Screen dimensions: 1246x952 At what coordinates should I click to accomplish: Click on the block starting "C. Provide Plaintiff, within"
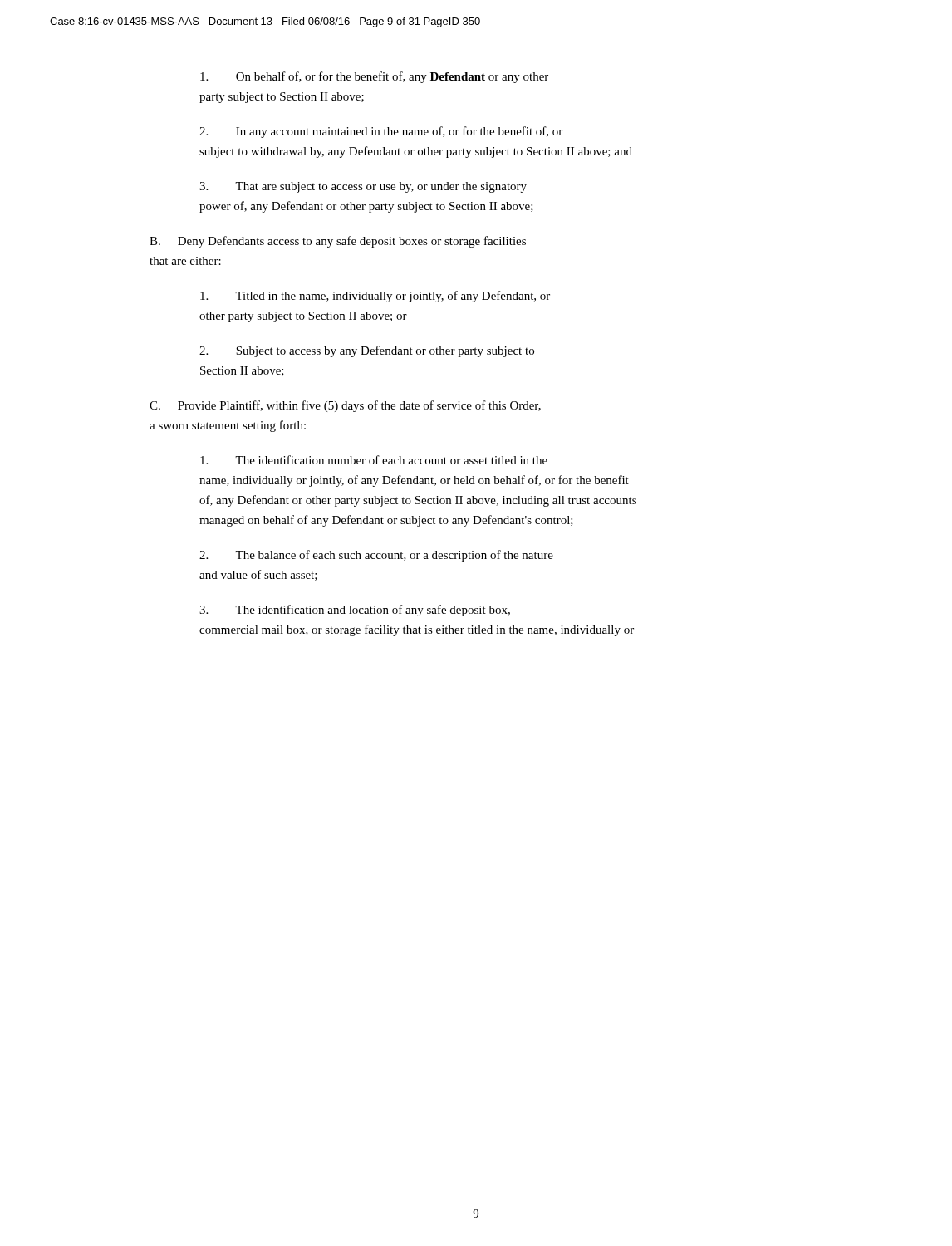click(x=509, y=415)
